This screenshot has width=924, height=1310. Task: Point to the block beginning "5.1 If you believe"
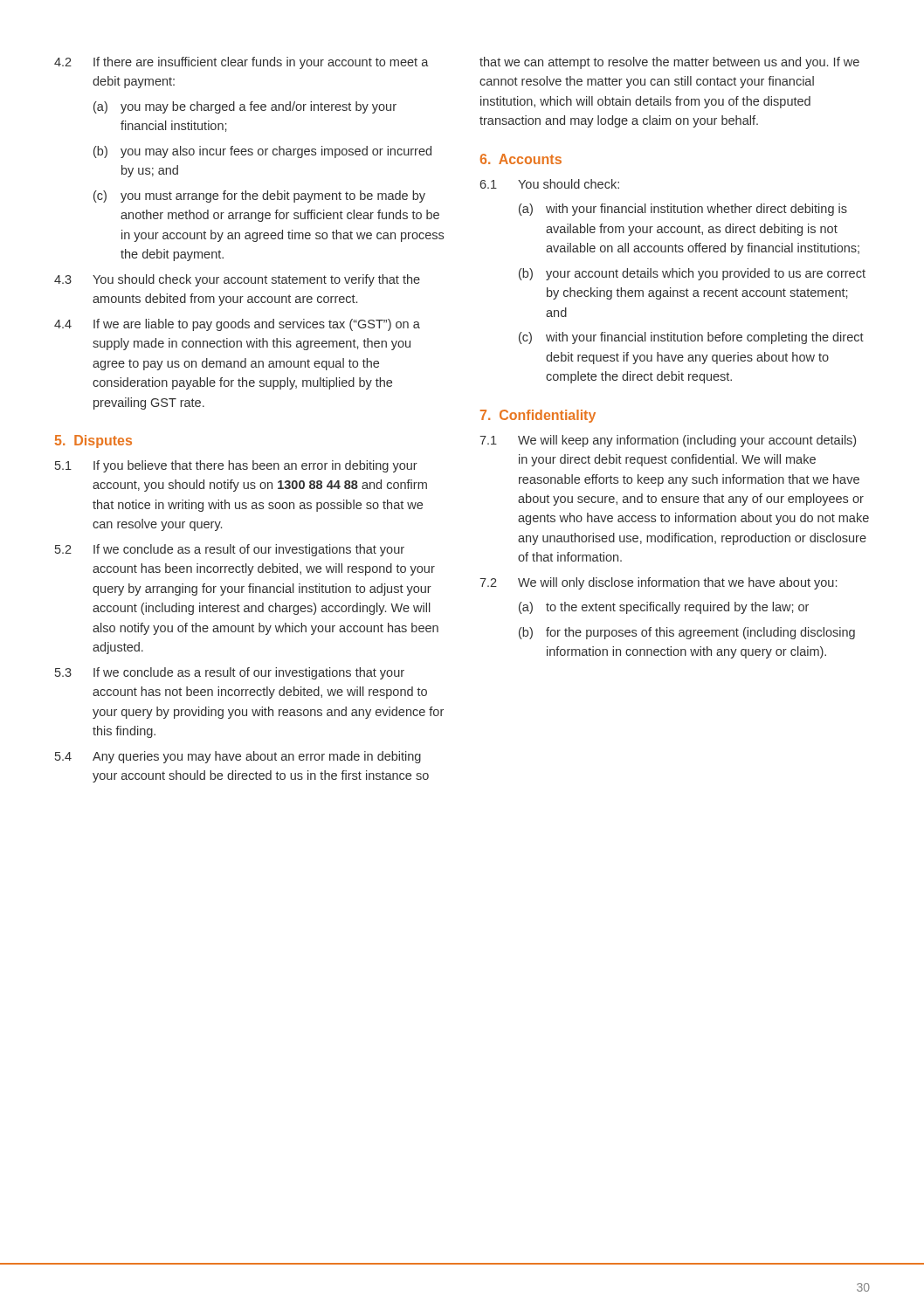click(x=249, y=495)
